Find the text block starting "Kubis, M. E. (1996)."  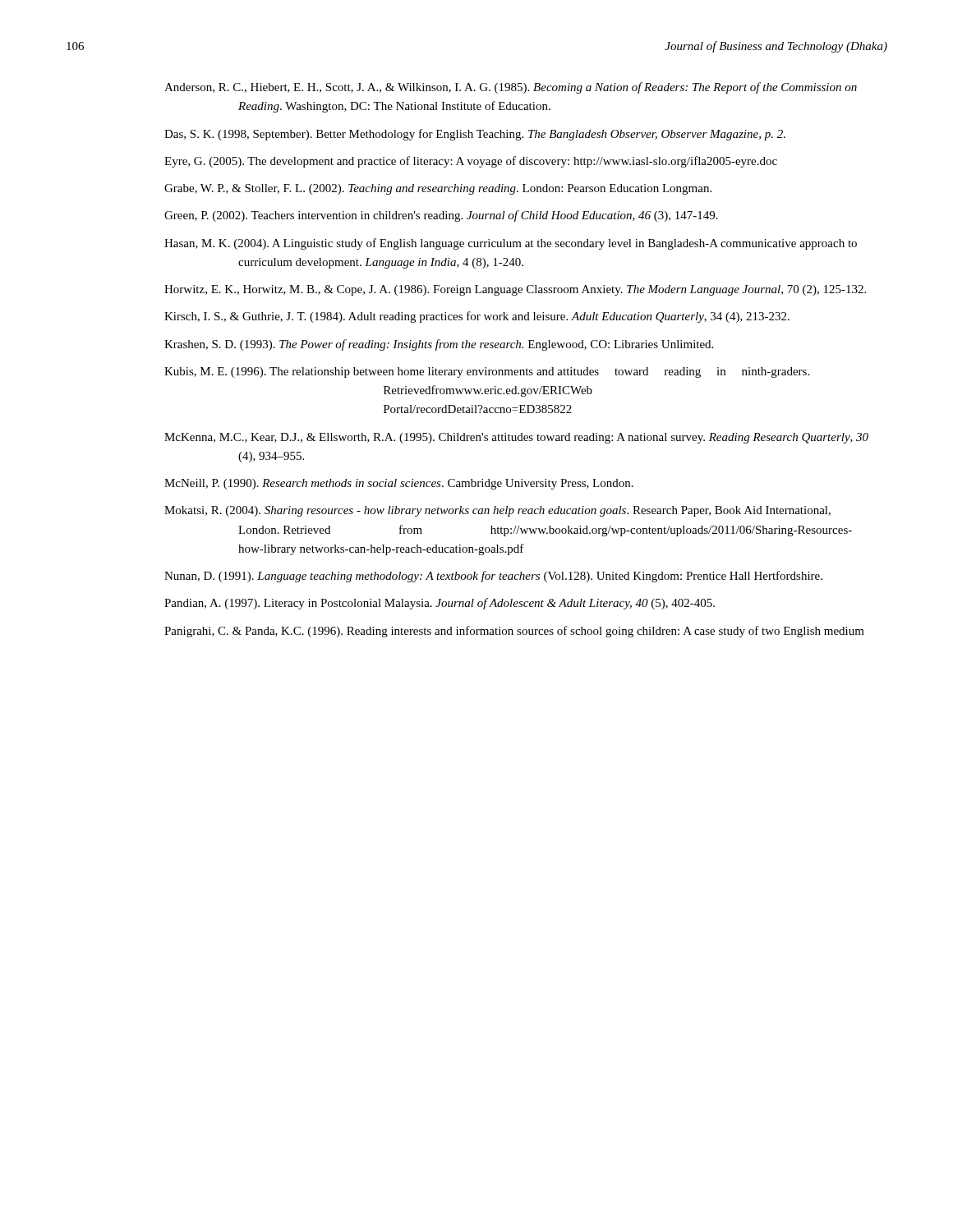(487, 390)
